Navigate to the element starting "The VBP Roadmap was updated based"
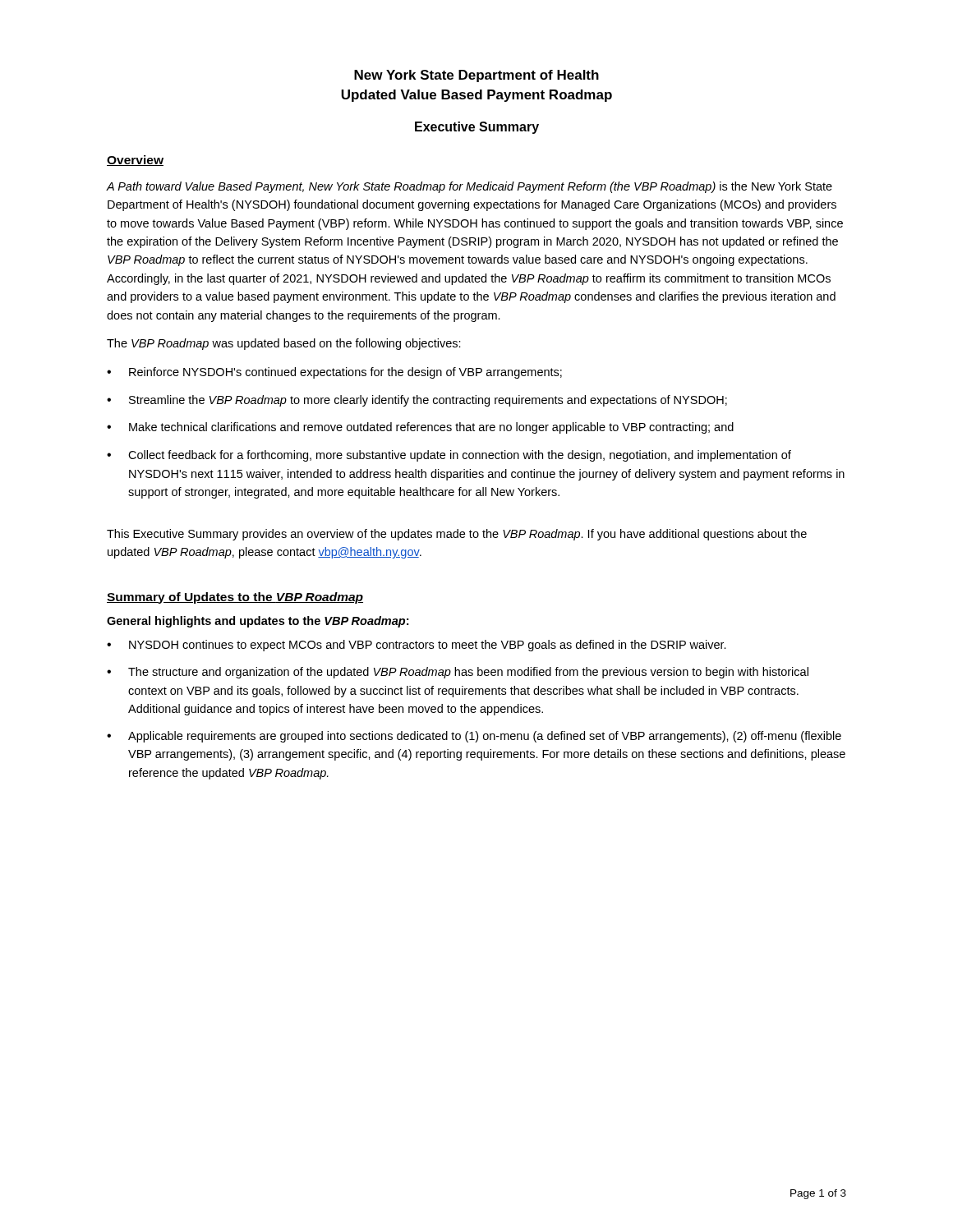This screenshot has height=1232, width=953. (284, 344)
